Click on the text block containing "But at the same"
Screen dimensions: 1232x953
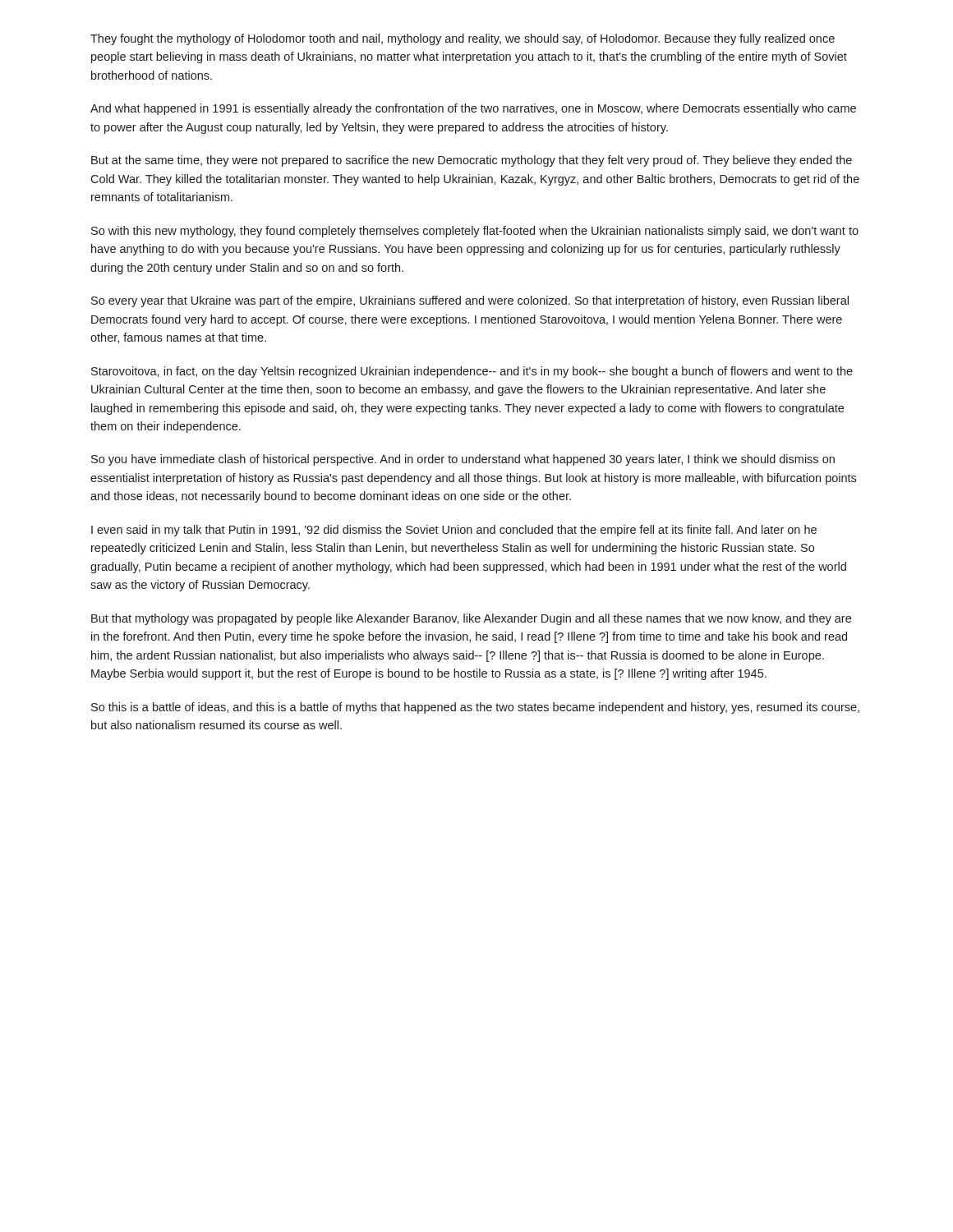(475, 179)
